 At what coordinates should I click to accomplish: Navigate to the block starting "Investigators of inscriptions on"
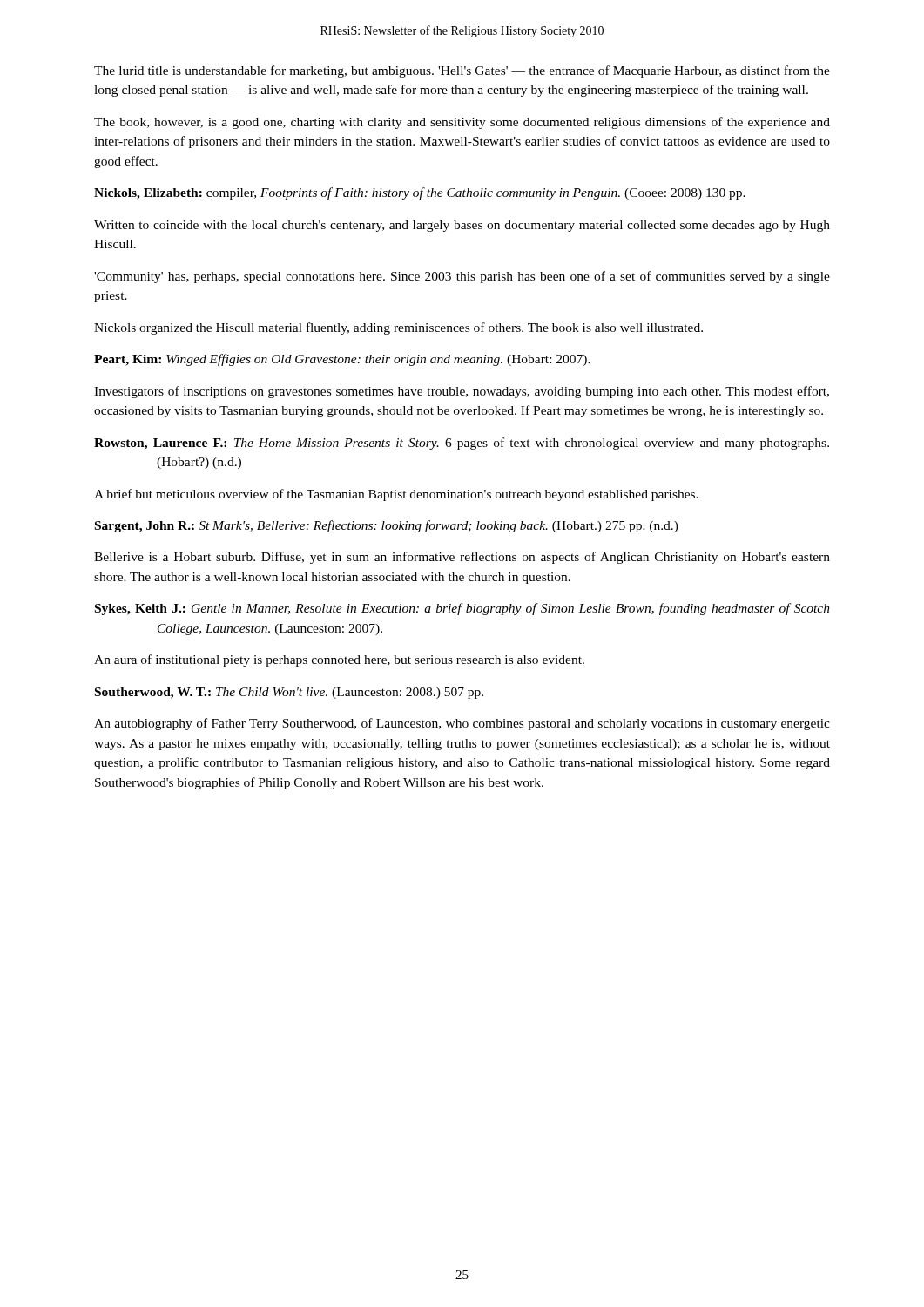pos(462,400)
